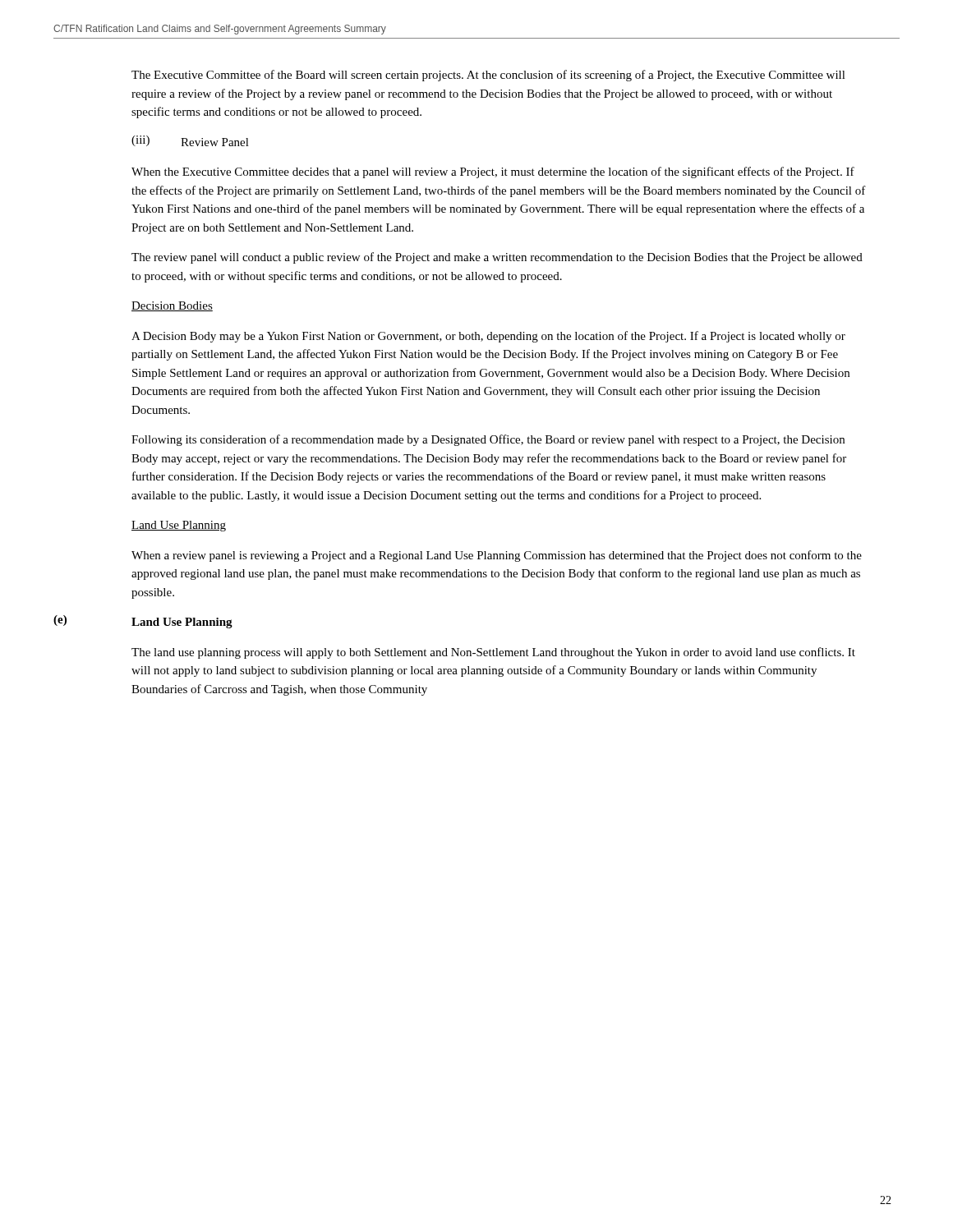Point to the block beginning "The Executive Committee of the"
The height and width of the screenshot is (1232, 953).
(x=488, y=93)
